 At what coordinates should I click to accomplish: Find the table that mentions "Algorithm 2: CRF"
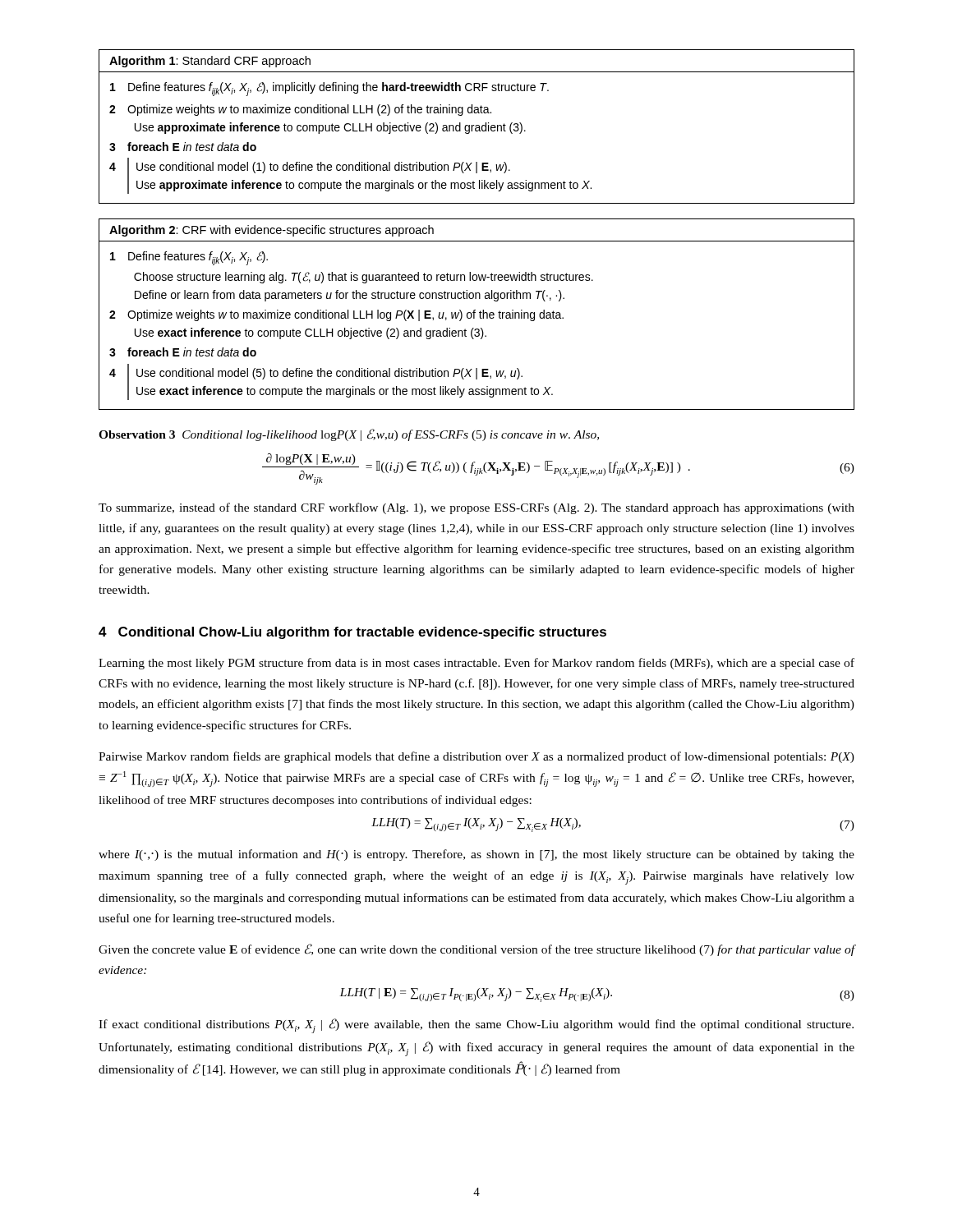pyautogui.click(x=476, y=314)
